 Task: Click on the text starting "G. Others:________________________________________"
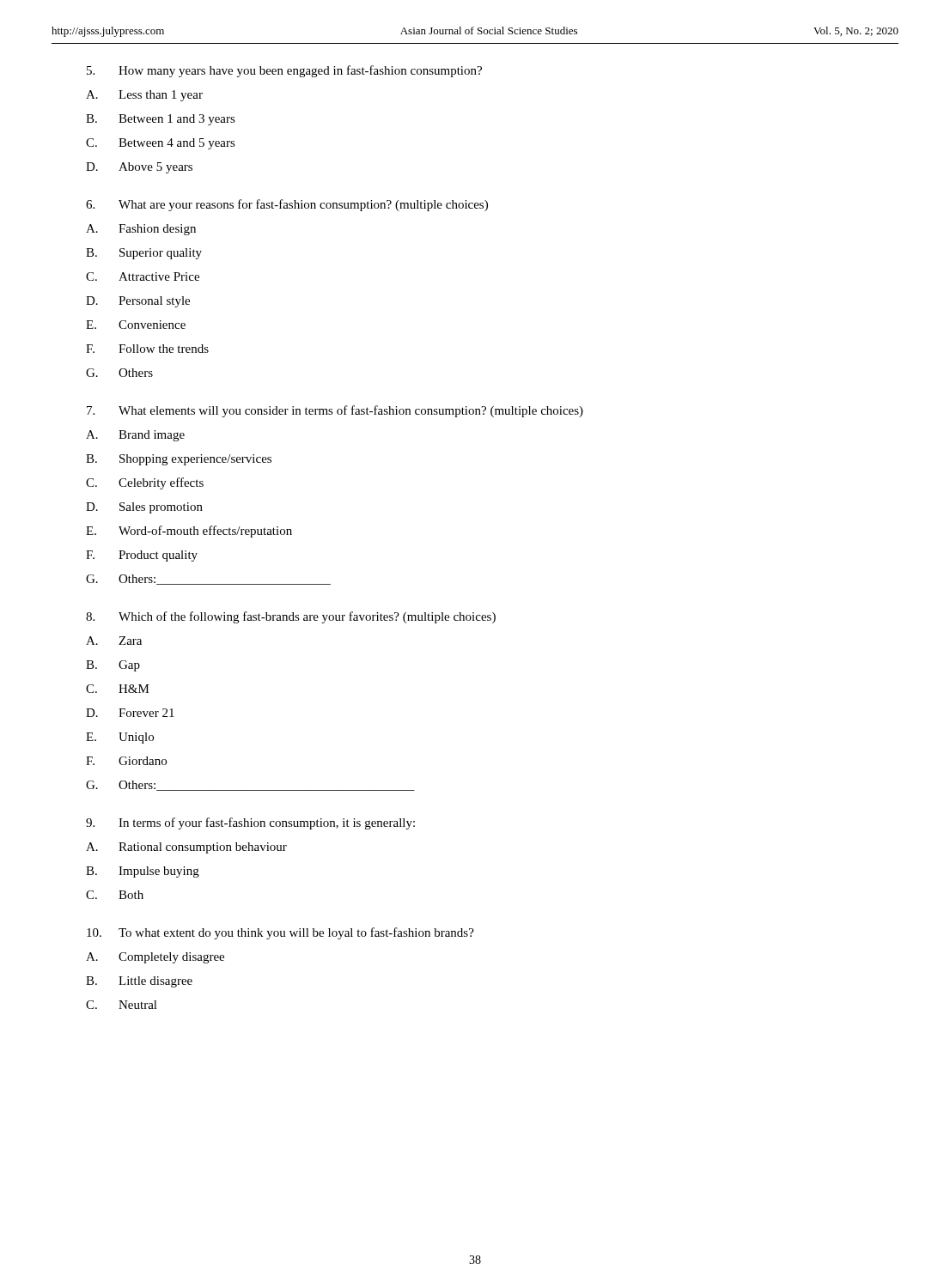click(250, 786)
